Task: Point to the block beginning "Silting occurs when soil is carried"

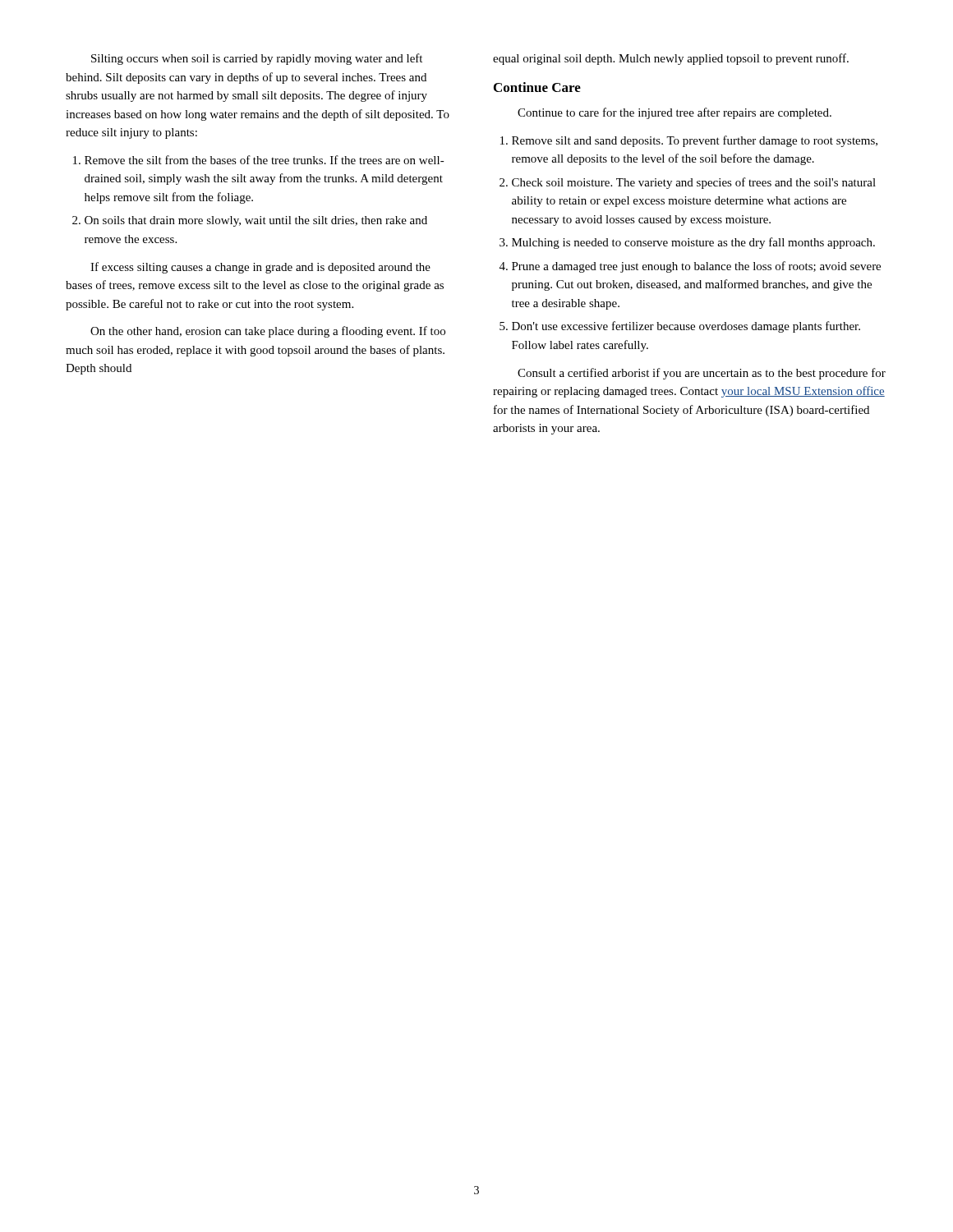Action: tap(258, 95)
